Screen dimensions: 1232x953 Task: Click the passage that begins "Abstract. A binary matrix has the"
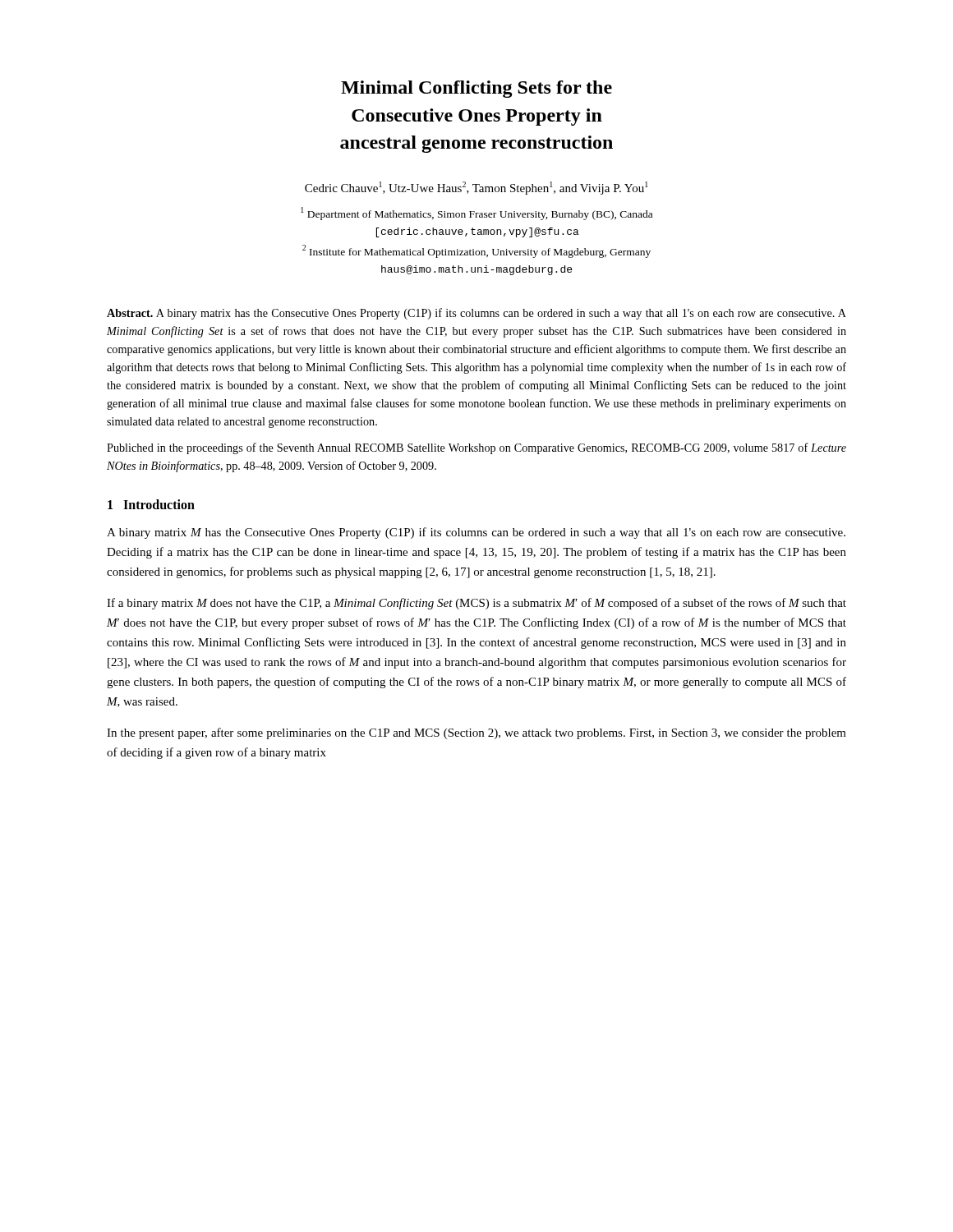(476, 389)
